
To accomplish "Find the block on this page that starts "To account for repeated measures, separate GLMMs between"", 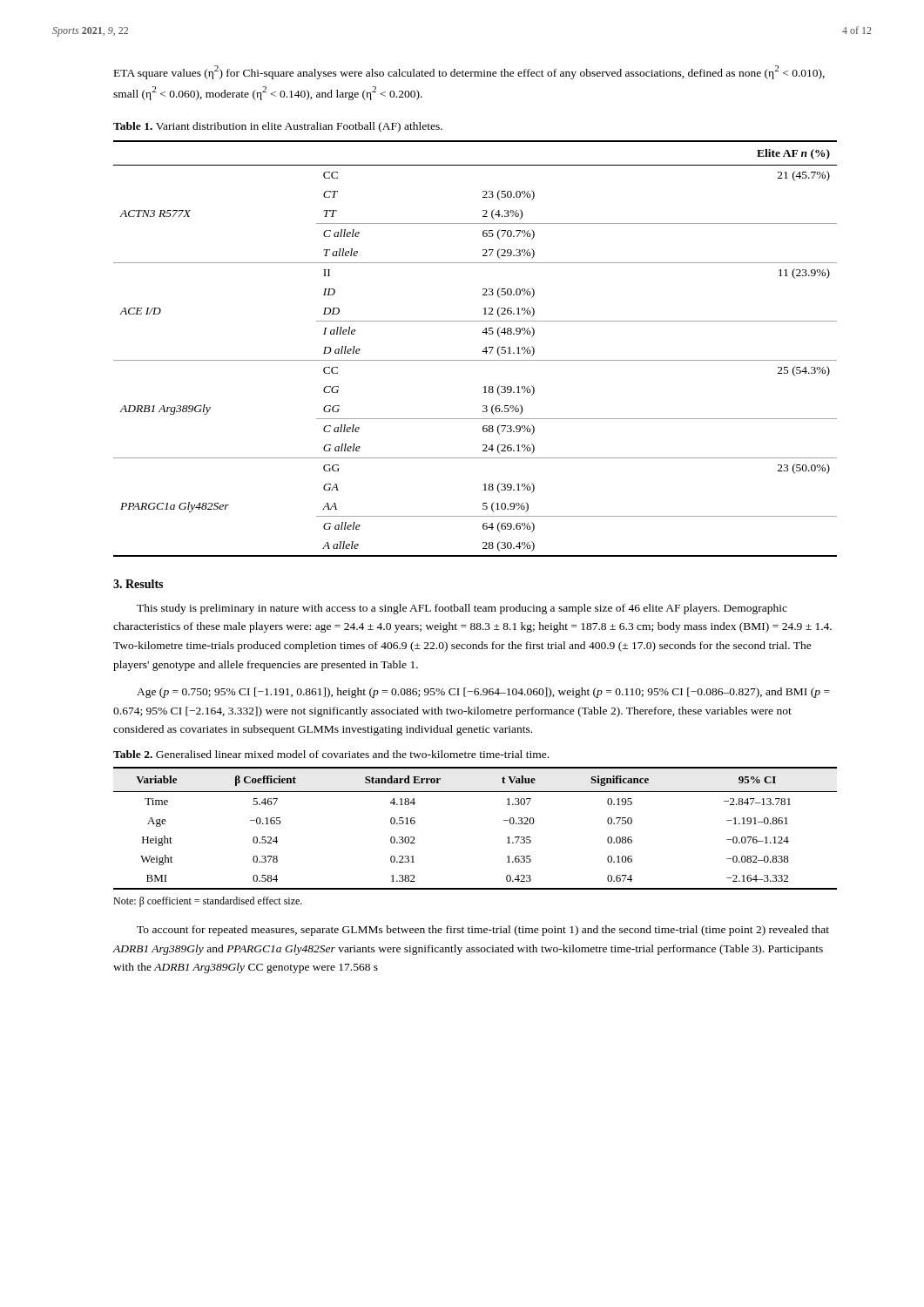I will coord(471,948).
